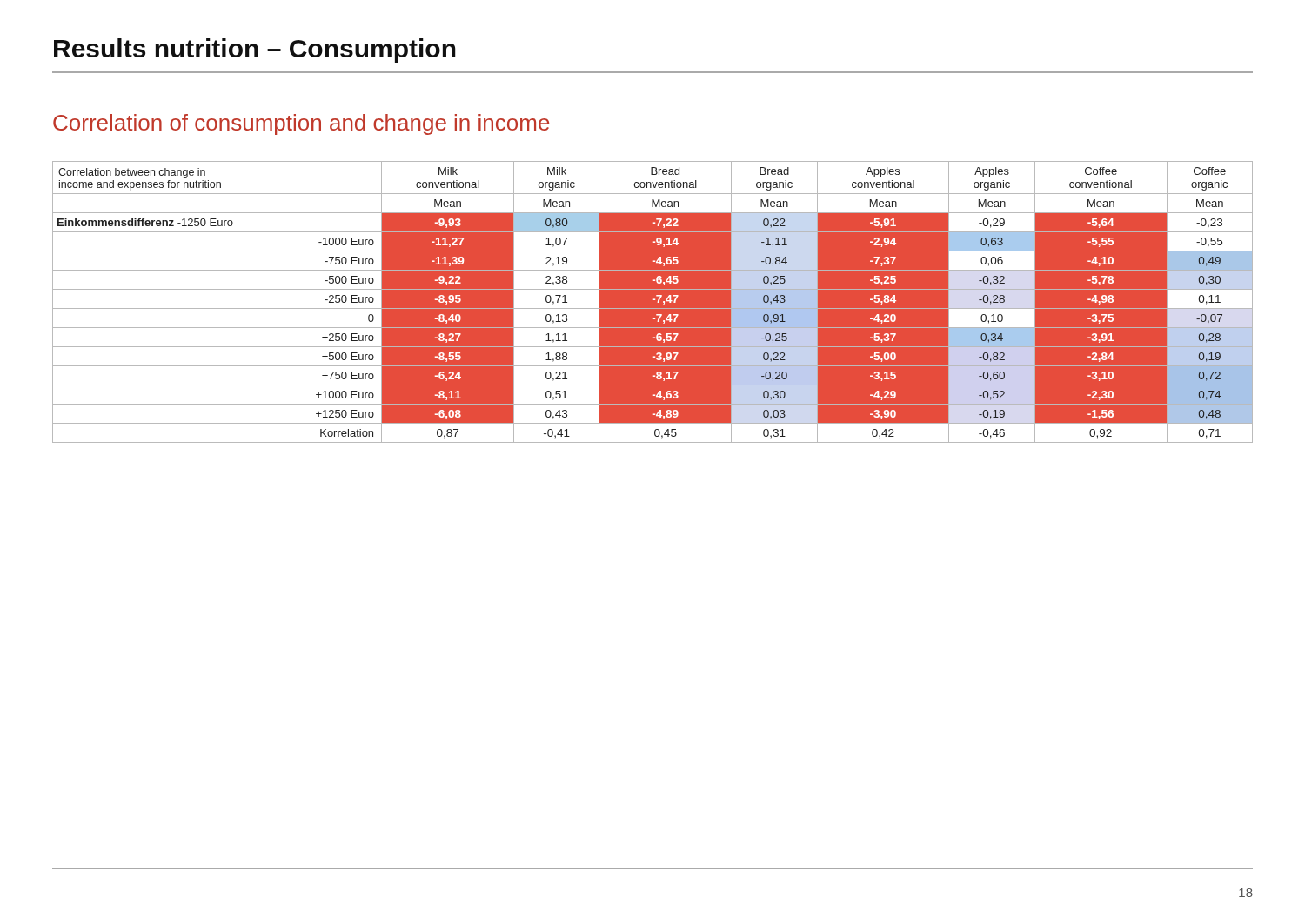Find the table that mentions "Apples organic"
The height and width of the screenshot is (924, 1305).
(x=652, y=302)
